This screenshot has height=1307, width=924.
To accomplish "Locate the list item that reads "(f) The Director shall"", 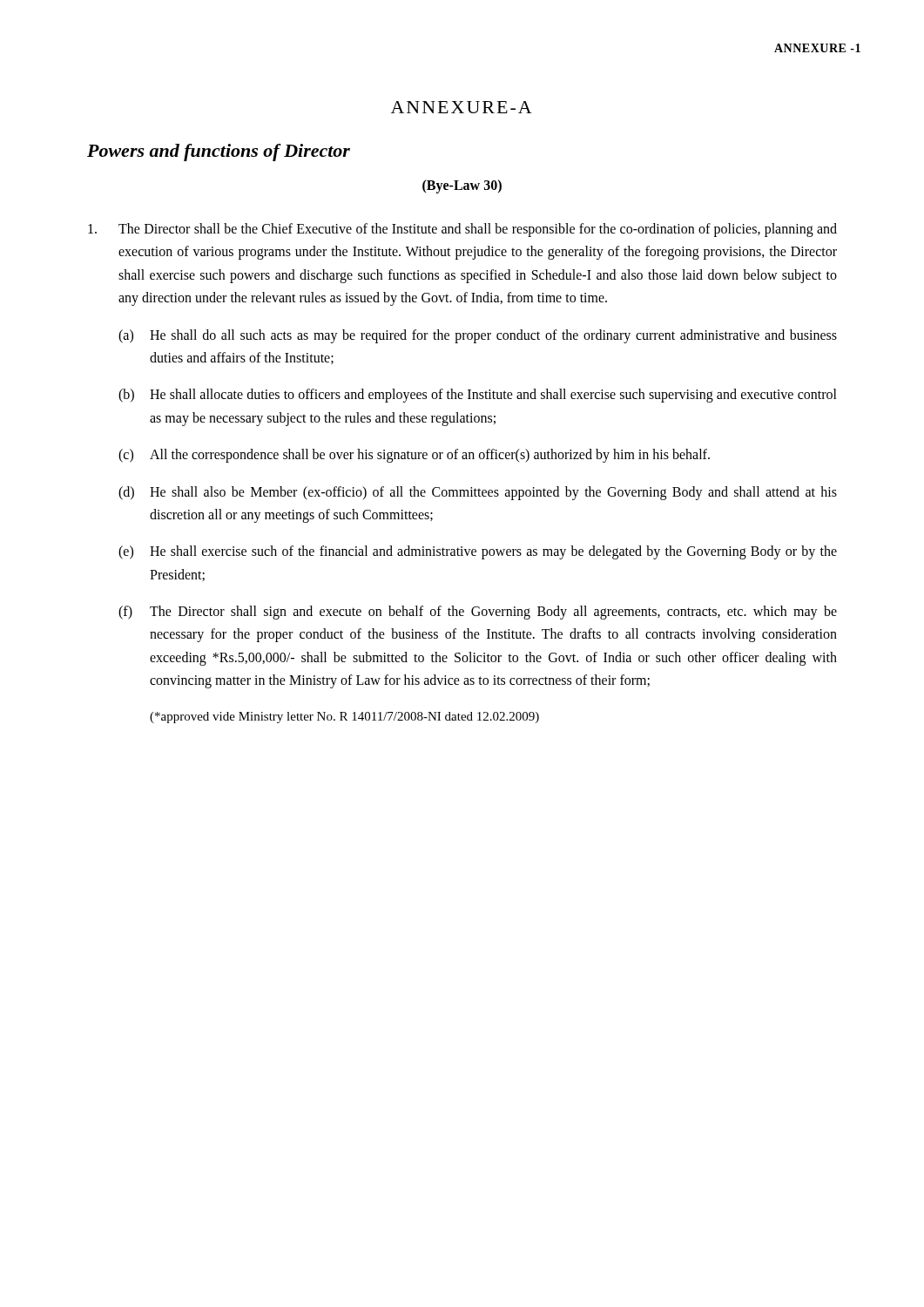I will pyautogui.click(x=478, y=646).
